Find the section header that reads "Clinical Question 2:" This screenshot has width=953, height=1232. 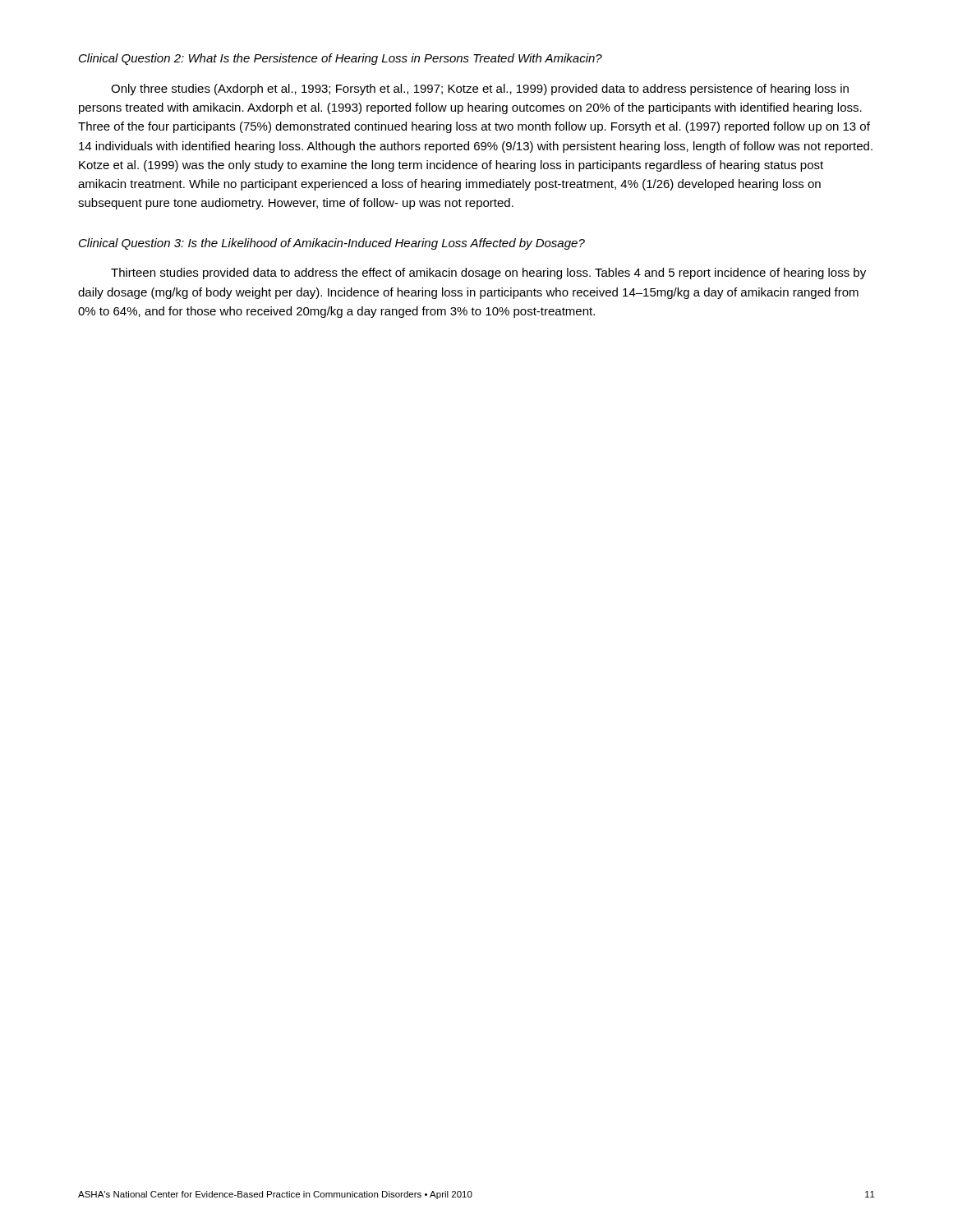(x=340, y=58)
